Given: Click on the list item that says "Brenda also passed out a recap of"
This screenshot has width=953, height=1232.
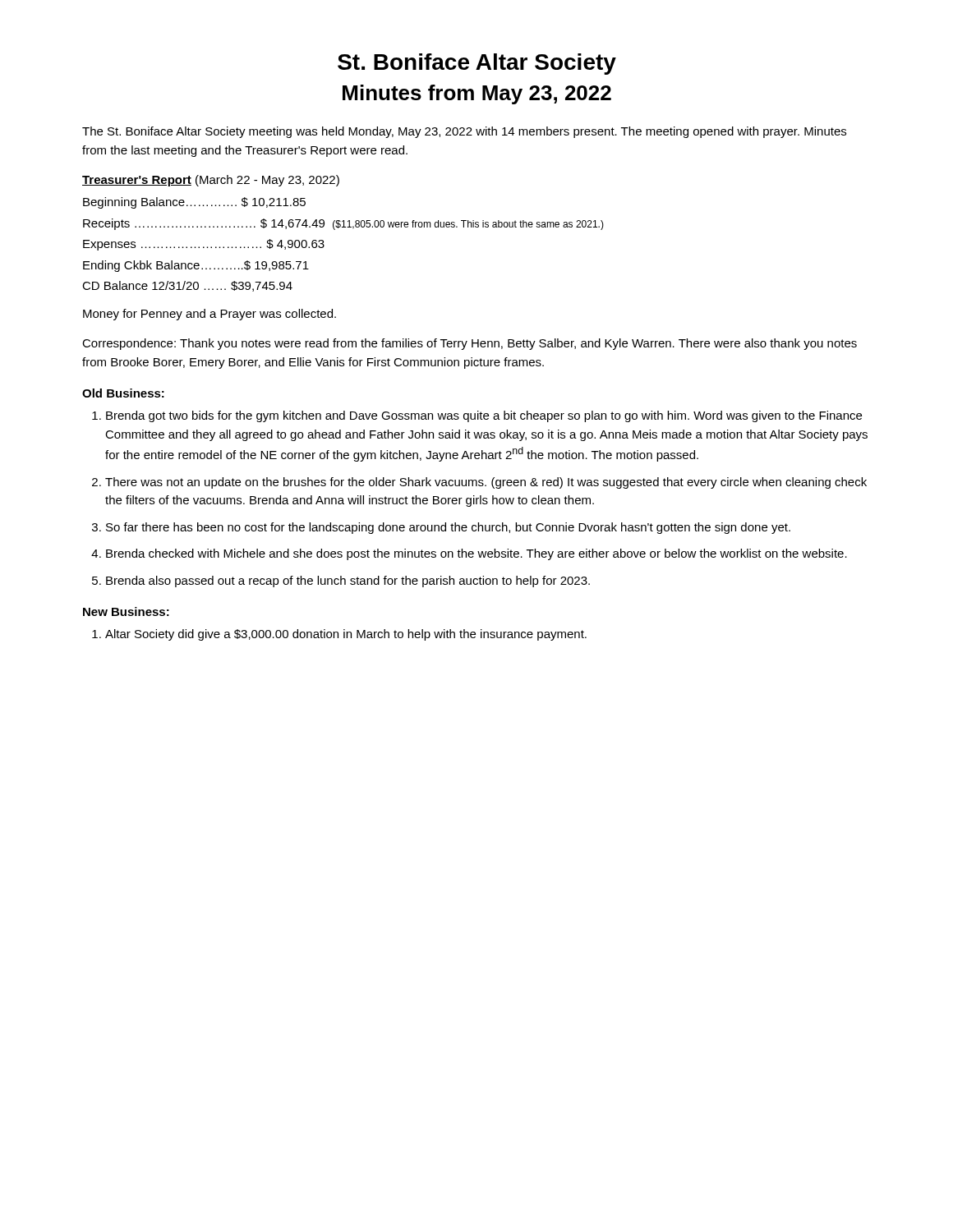Looking at the screenshot, I should click(x=348, y=580).
